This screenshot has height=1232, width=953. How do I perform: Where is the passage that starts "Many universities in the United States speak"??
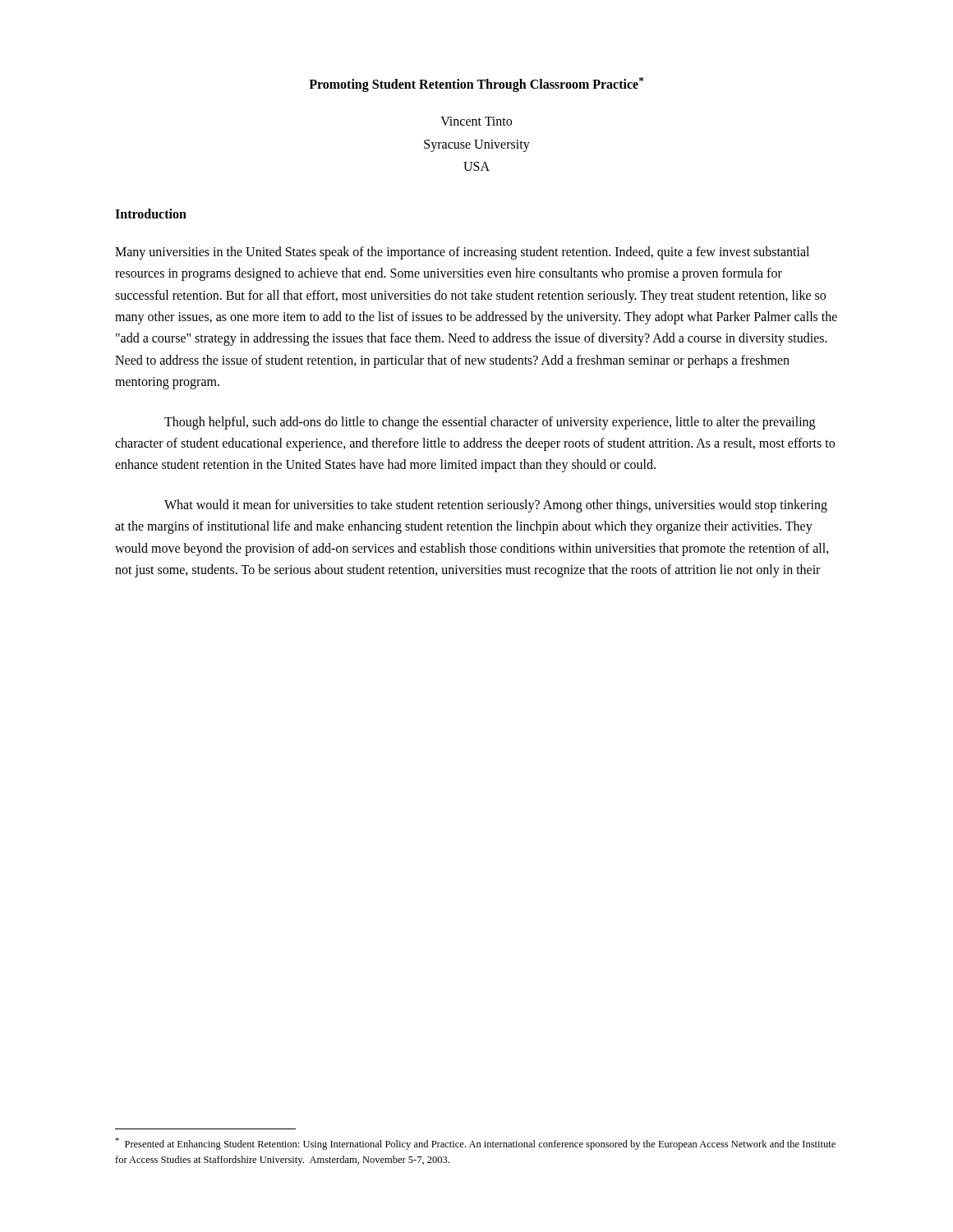(476, 317)
